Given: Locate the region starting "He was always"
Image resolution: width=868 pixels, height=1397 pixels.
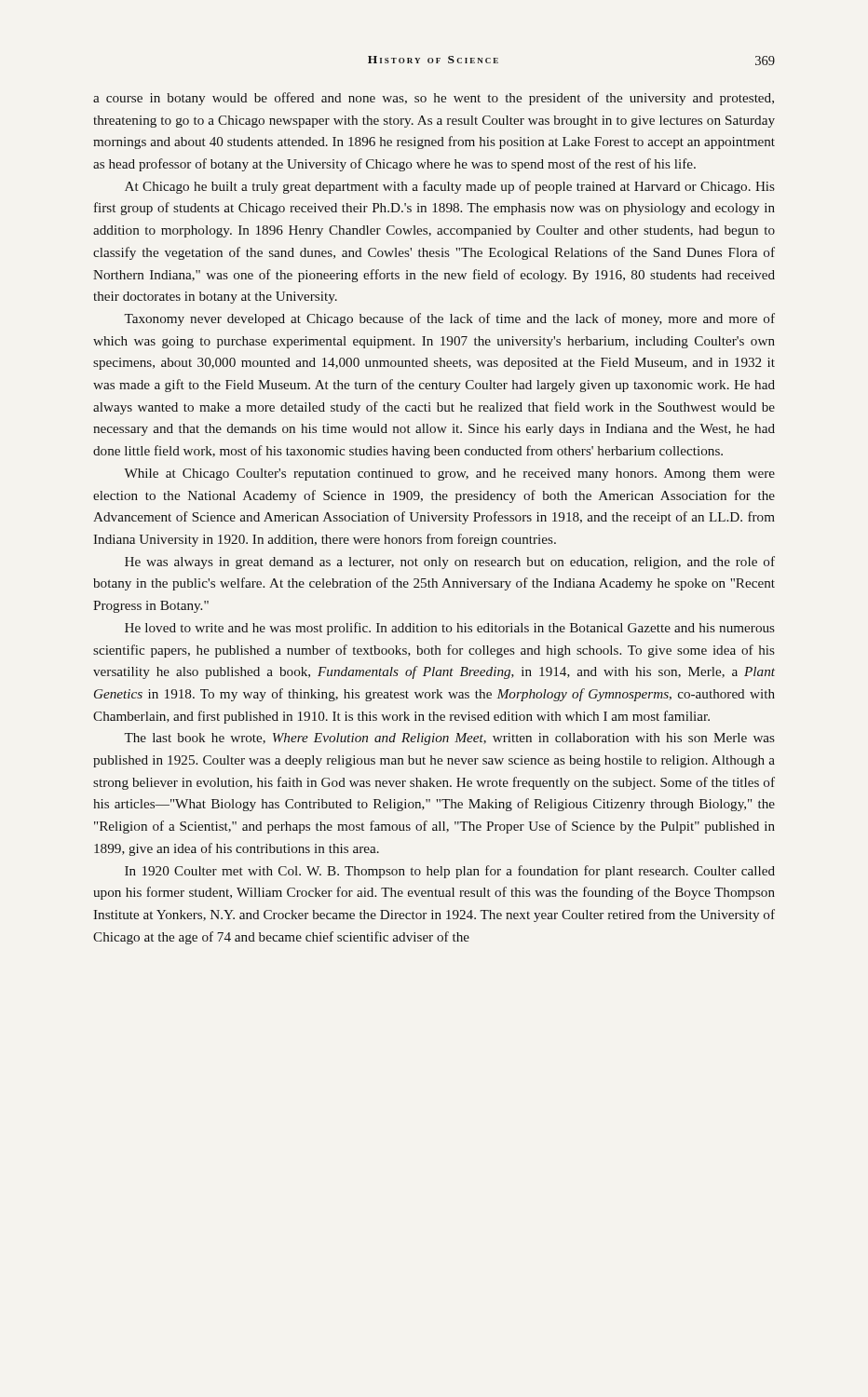Looking at the screenshot, I should tap(434, 583).
